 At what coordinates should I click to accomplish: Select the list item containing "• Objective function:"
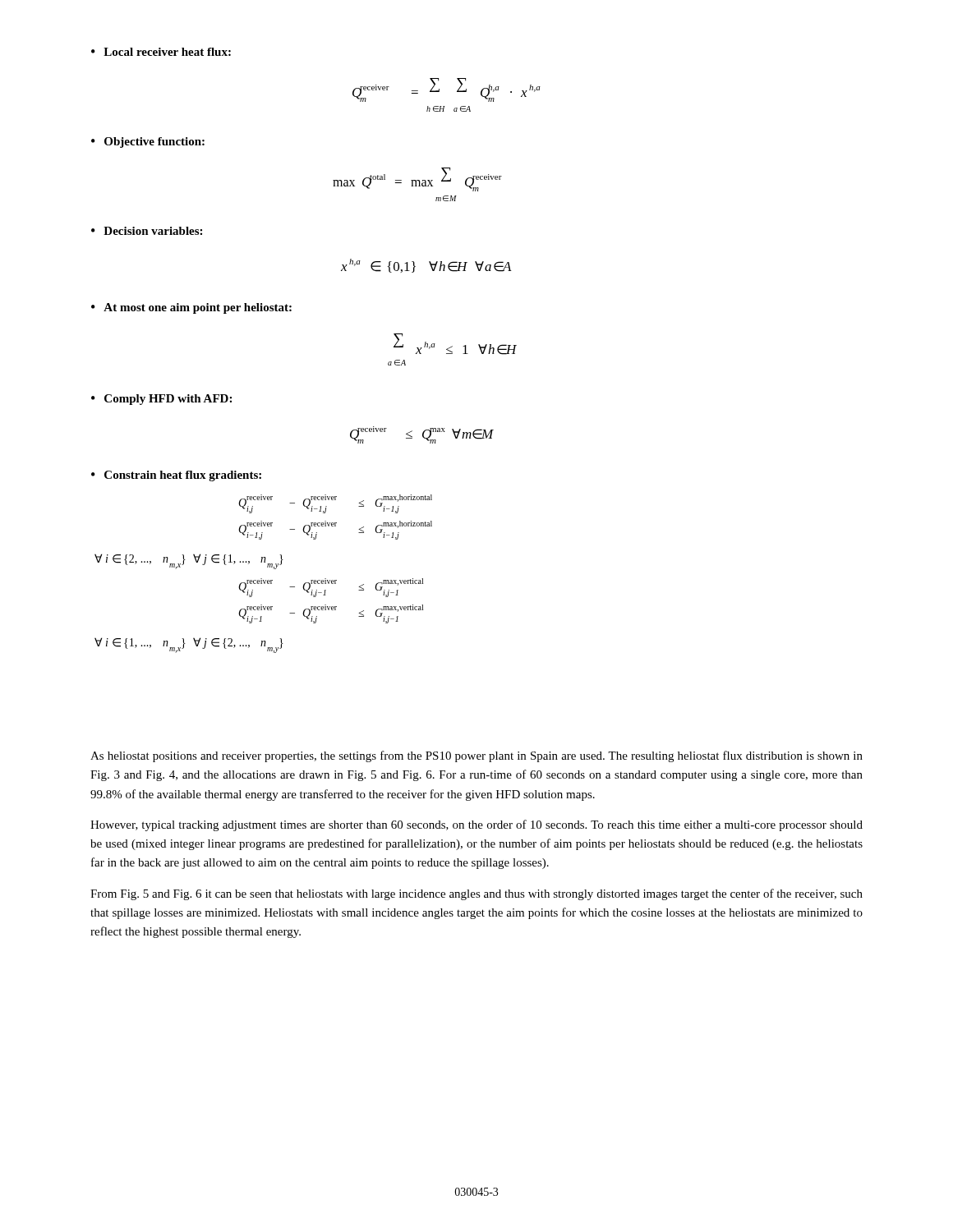[148, 142]
